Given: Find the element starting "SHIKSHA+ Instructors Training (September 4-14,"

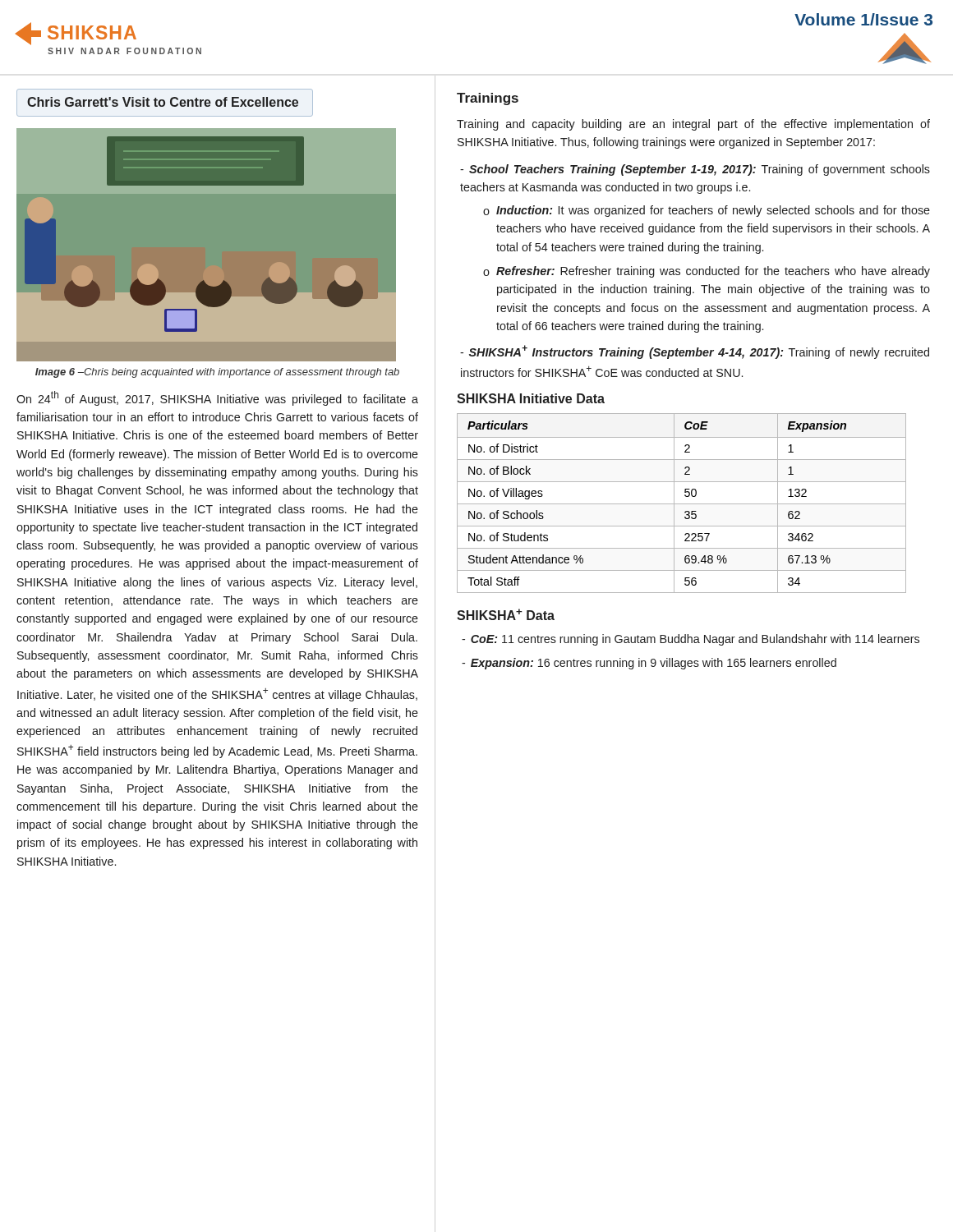Looking at the screenshot, I should click(695, 361).
